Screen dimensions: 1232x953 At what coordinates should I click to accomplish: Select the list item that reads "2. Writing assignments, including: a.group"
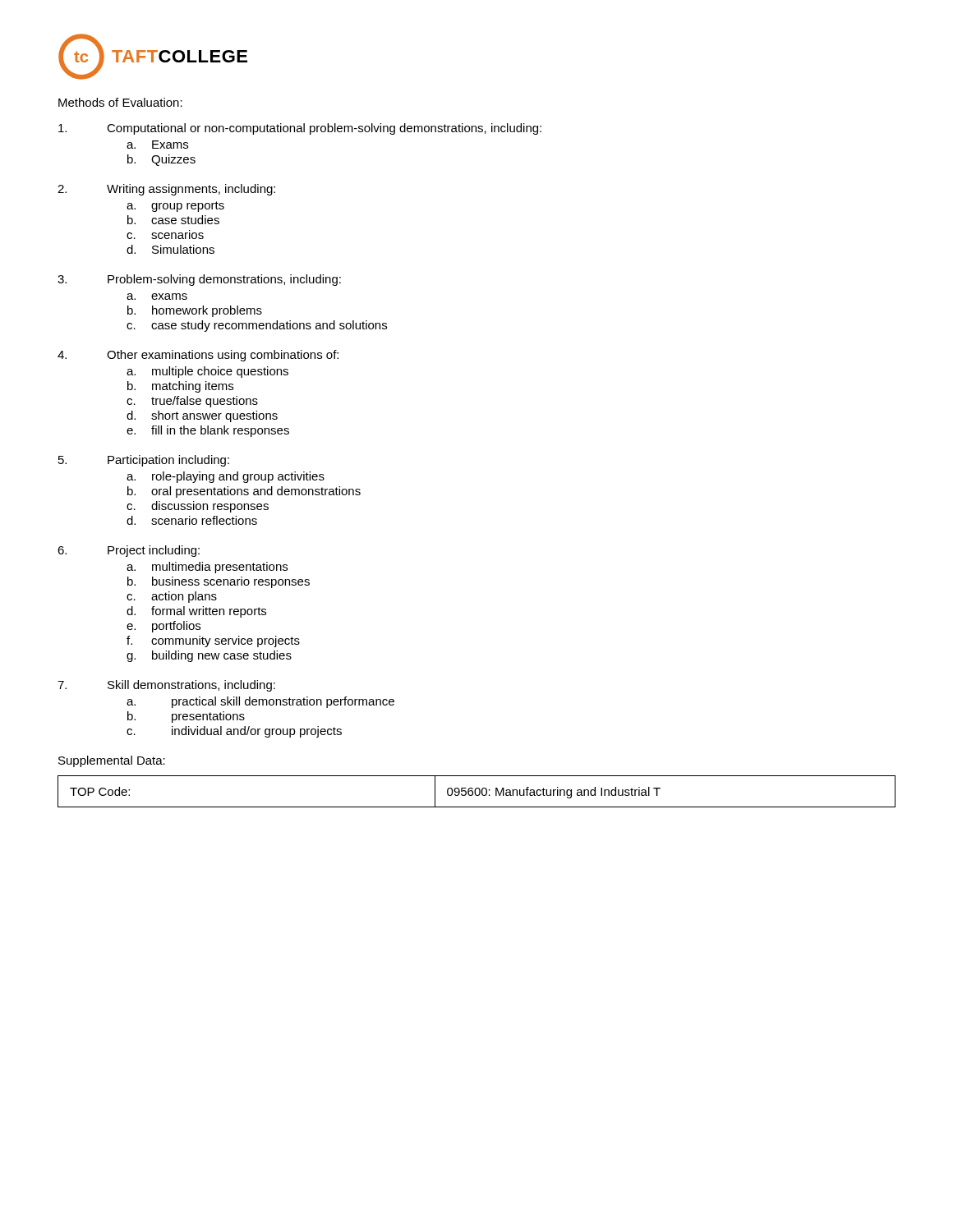166,190
